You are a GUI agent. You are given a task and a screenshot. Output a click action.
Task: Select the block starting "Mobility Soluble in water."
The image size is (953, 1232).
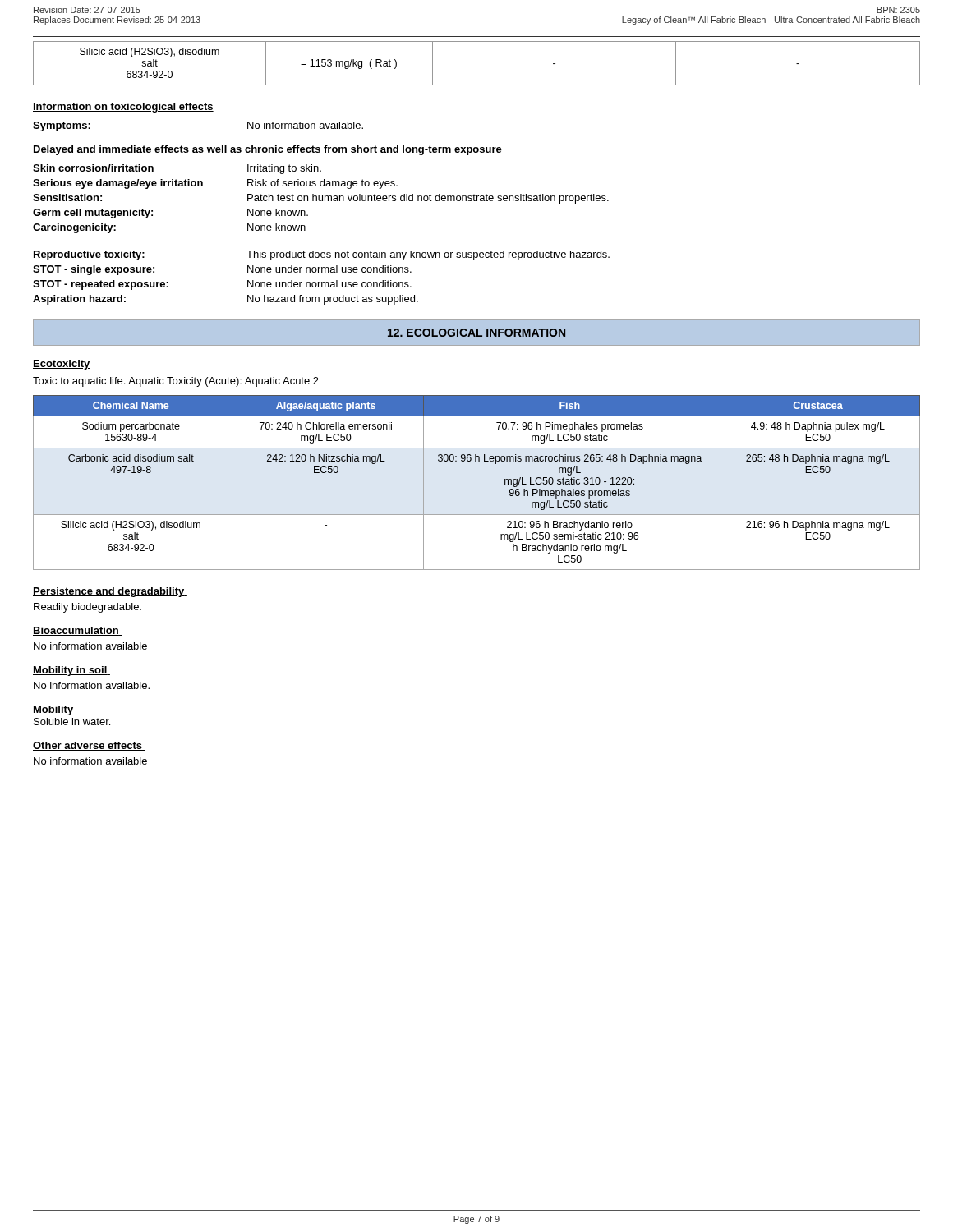(x=53, y=710)
